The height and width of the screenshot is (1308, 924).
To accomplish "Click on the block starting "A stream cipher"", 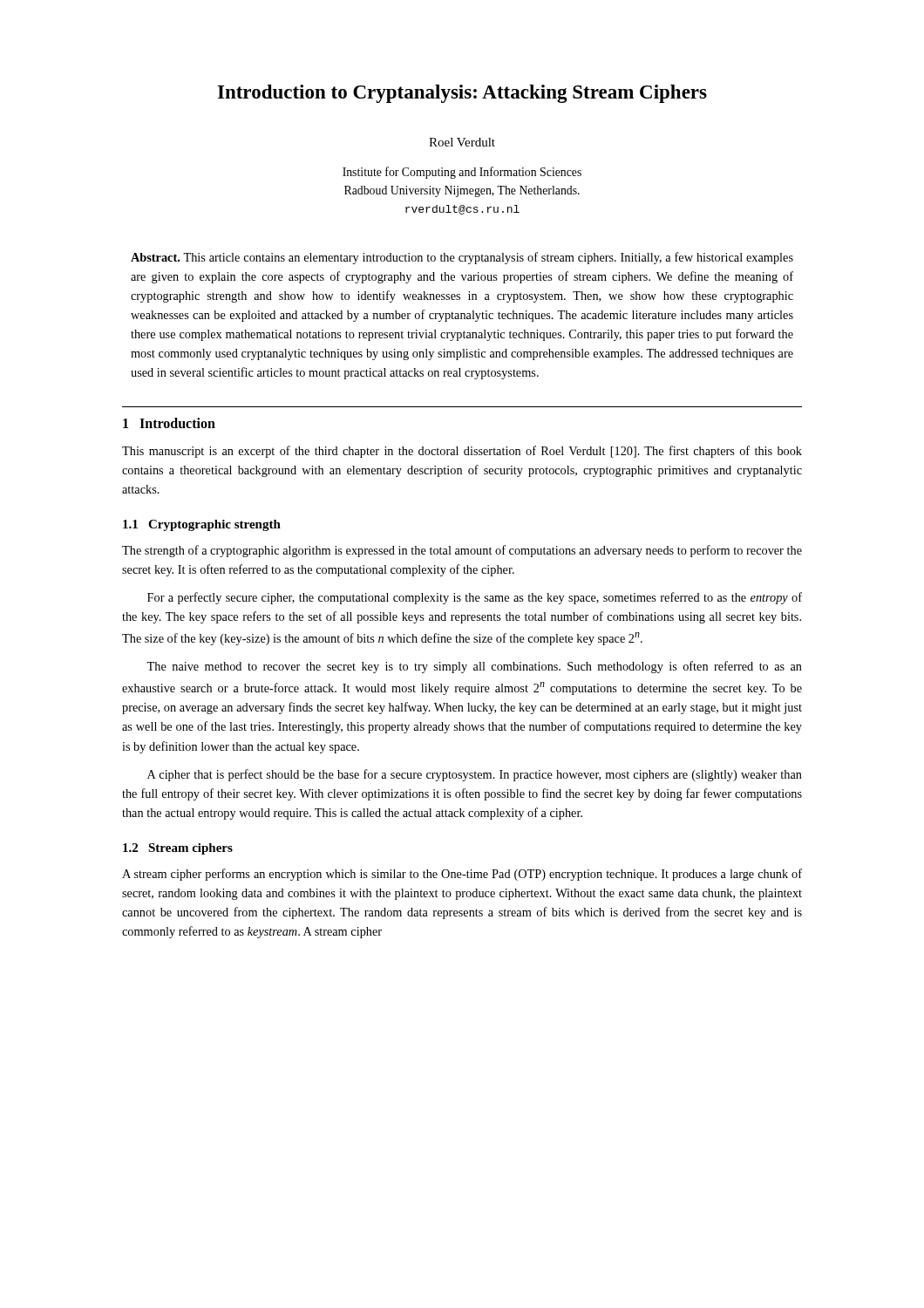I will click(462, 903).
